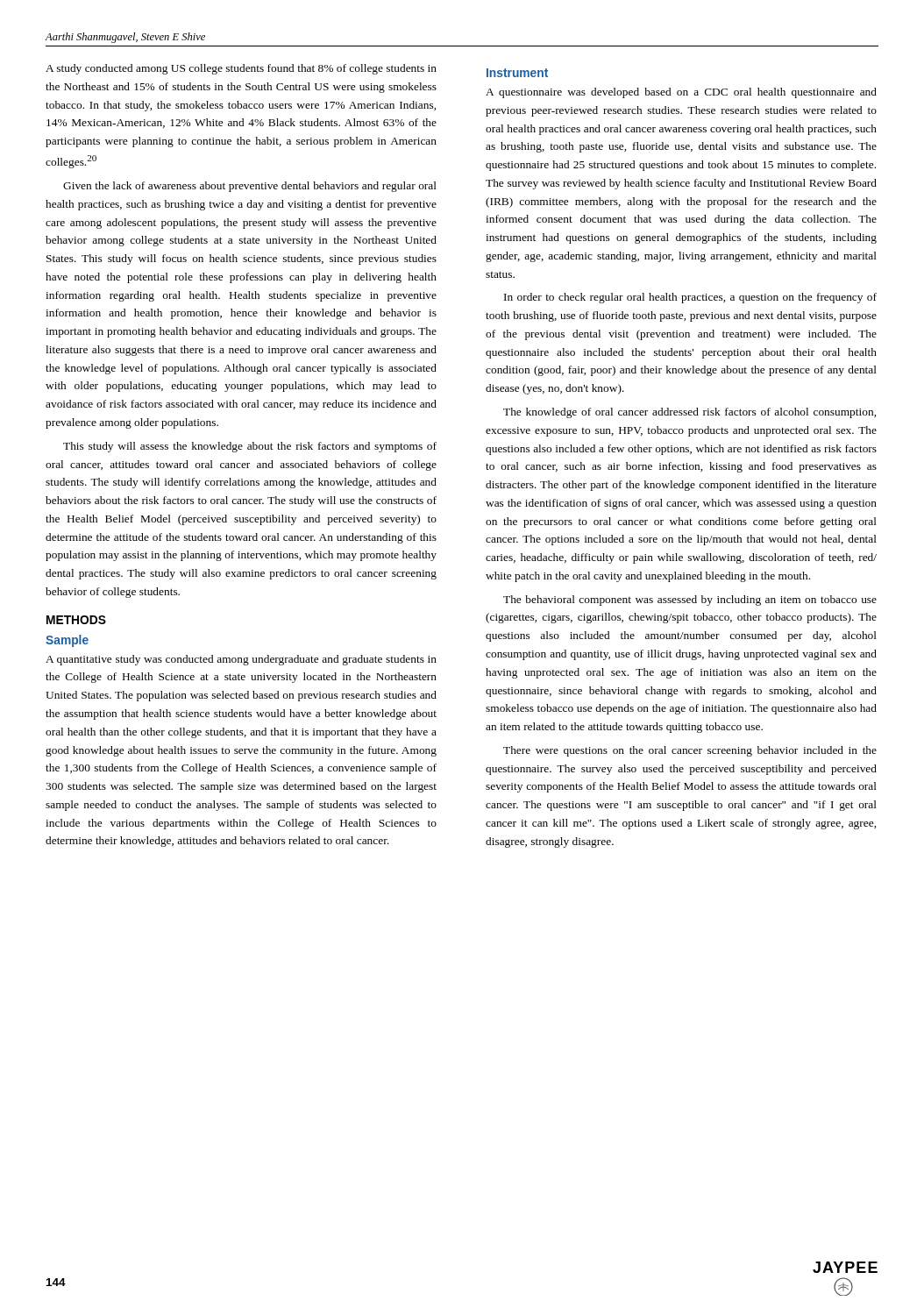Viewport: 924px width, 1315px height.
Task: Click on the text starting "There were questions on the"
Action: pyautogui.click(x=681, y=796)
